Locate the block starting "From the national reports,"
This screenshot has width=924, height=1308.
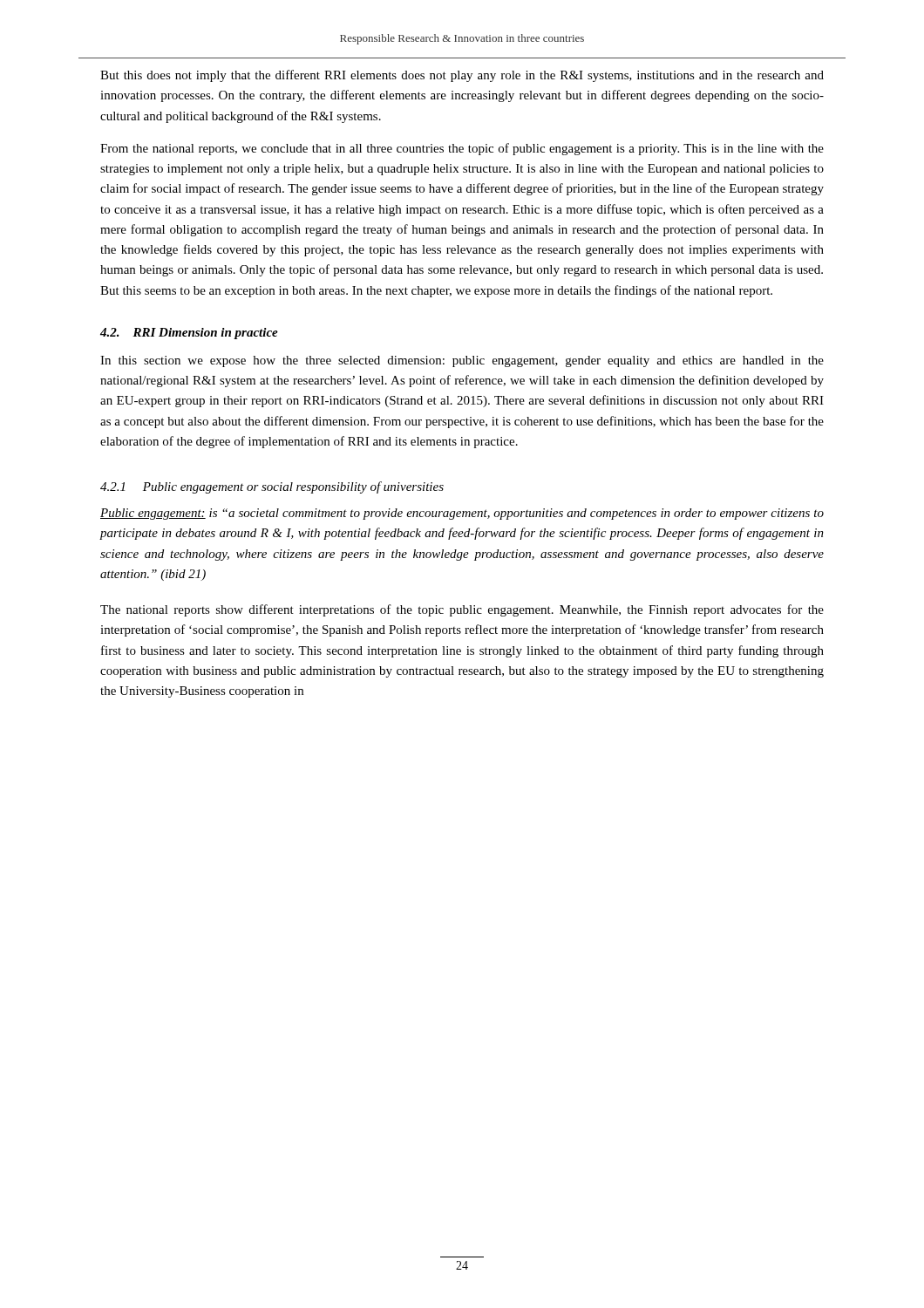462,219
